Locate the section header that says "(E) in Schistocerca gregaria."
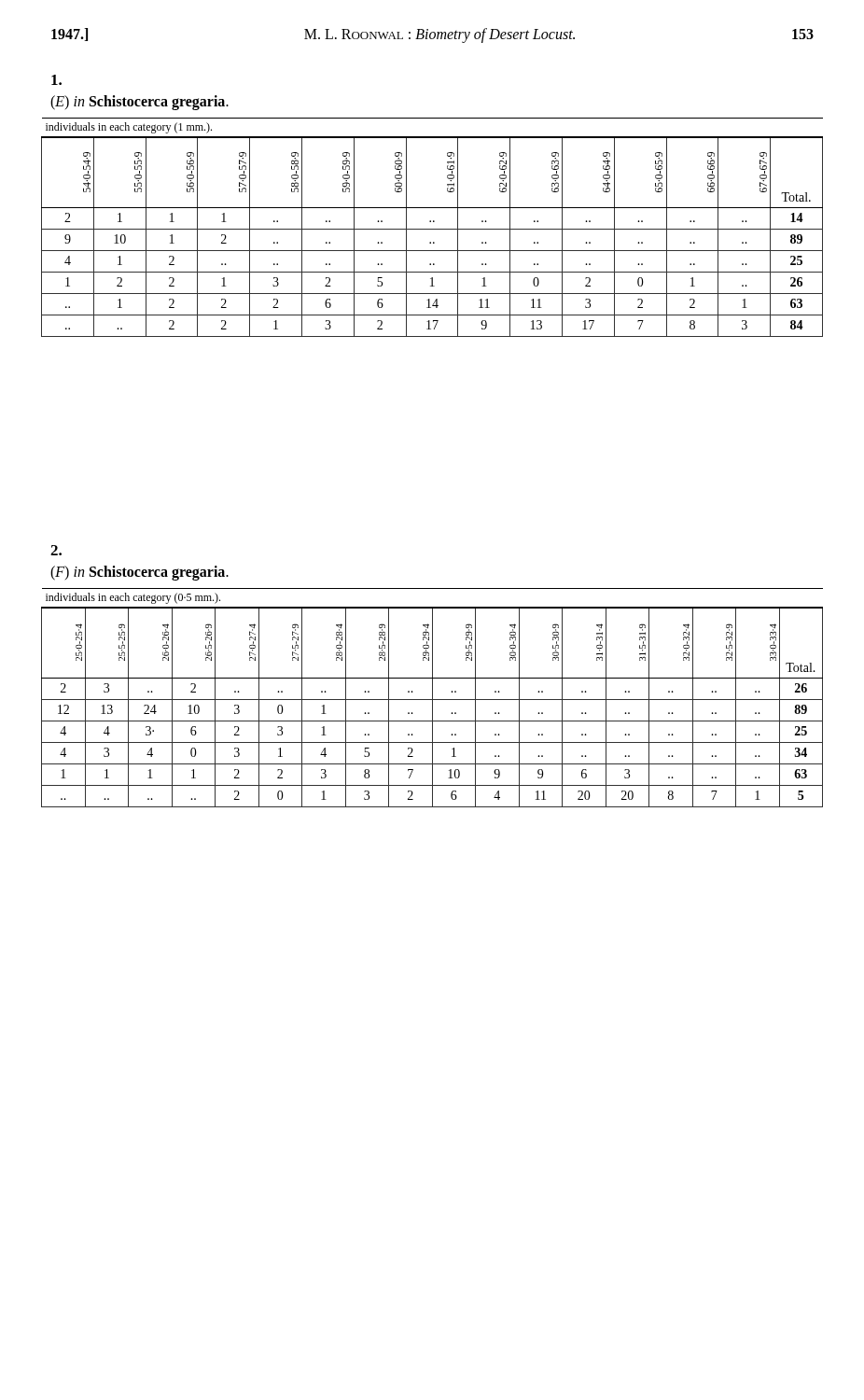This screenshot has width=864, height=1400. click(140, 101)
